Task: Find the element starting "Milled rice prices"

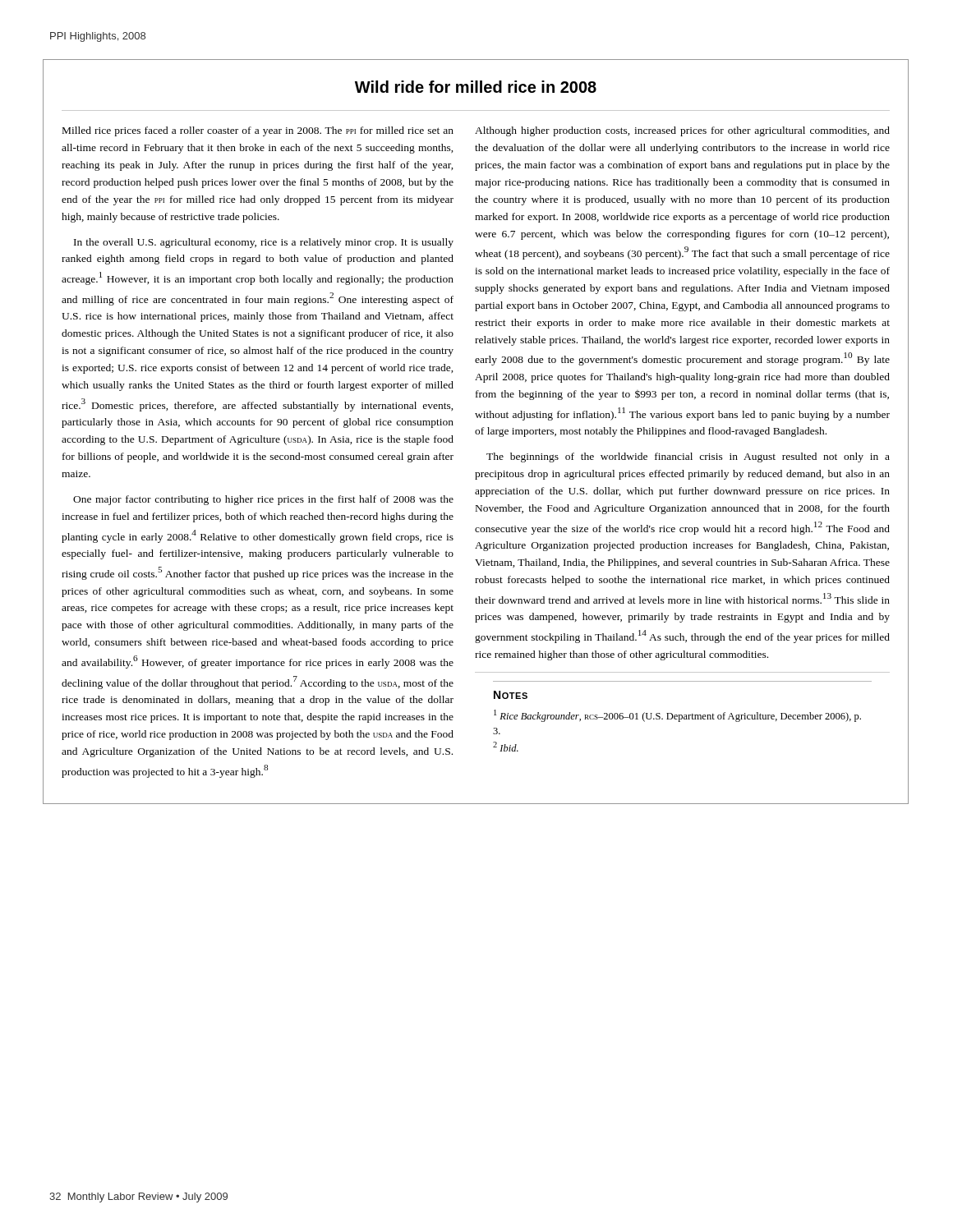Action: [258, 451]
